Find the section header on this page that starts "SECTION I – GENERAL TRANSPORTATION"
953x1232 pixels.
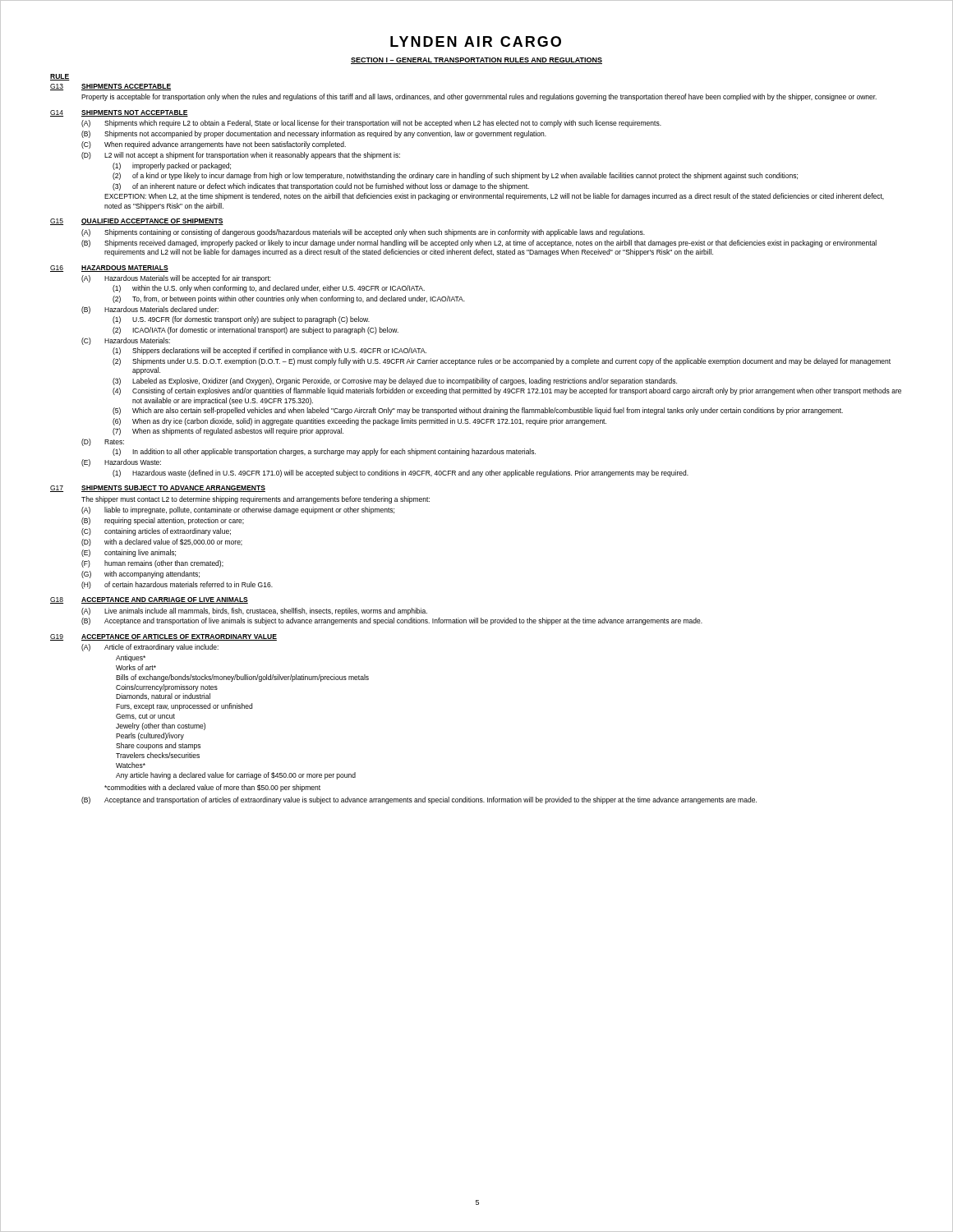[x=476, y=60]
